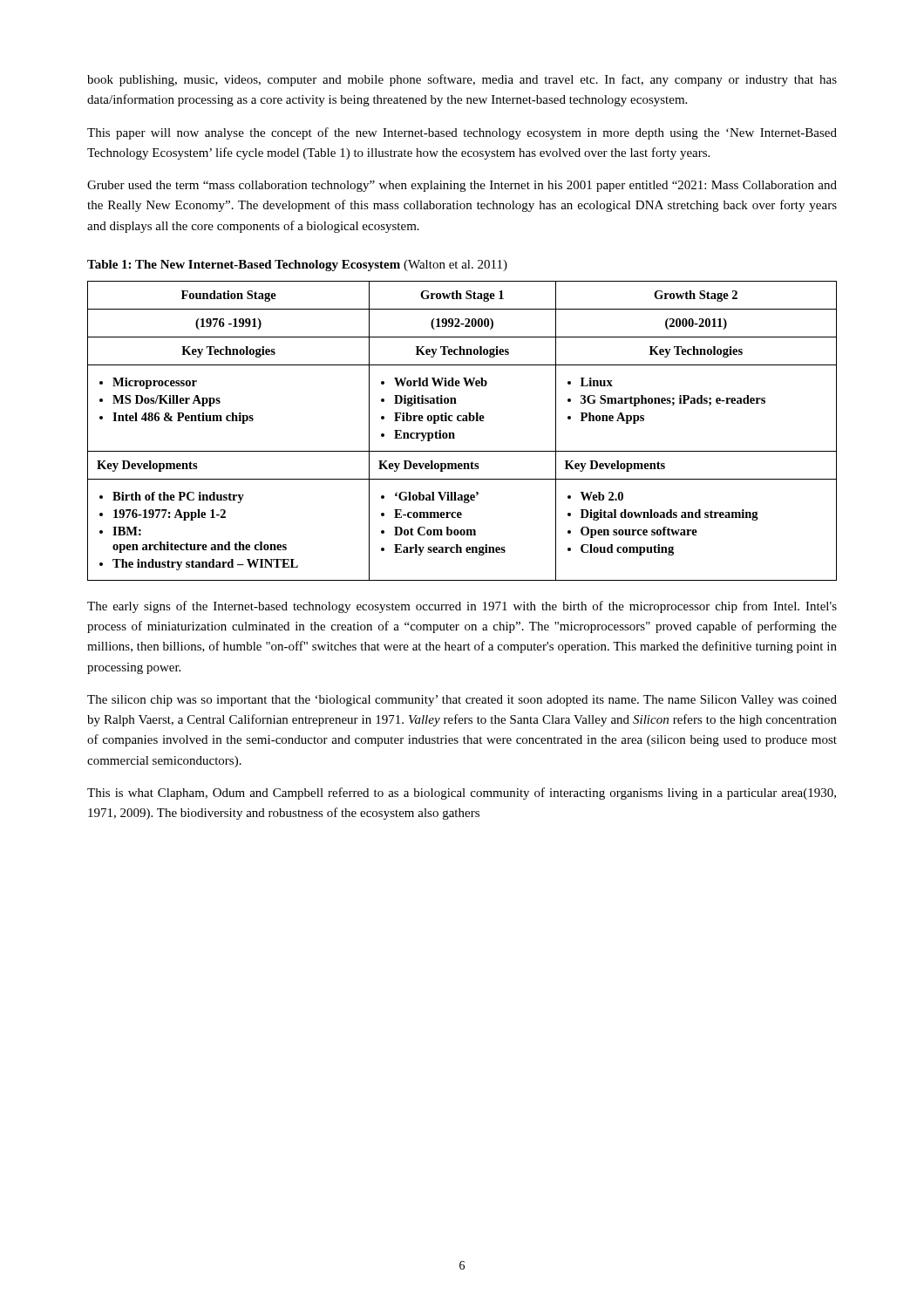924x1308 pixels.
Task: Find the table that mentions "Key Developments"
Action: (462, 431)
